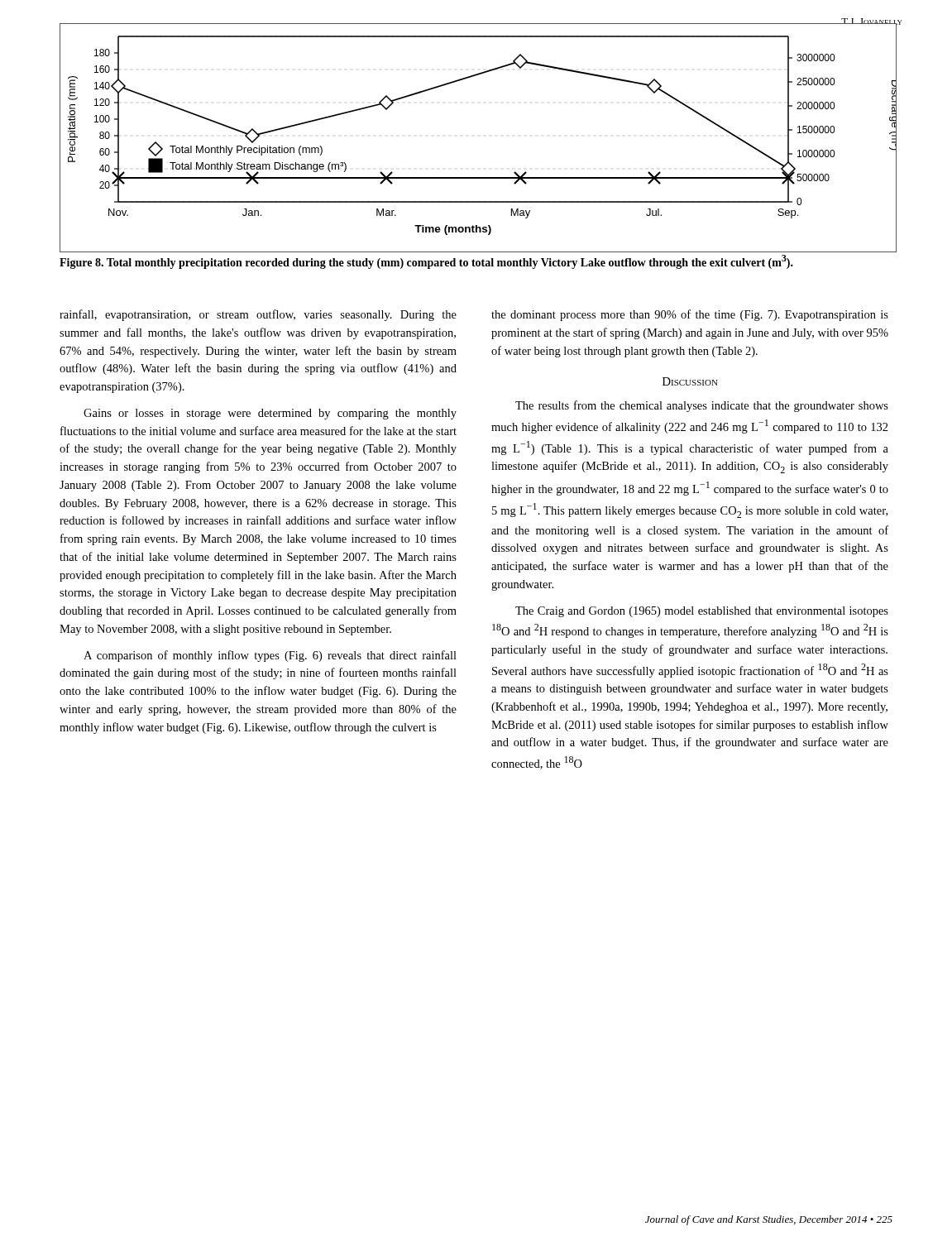The width and height of the screenshot is (952, 1241).
Task: Point to the region starting "the dominant process"
Action: coord(690,332)
